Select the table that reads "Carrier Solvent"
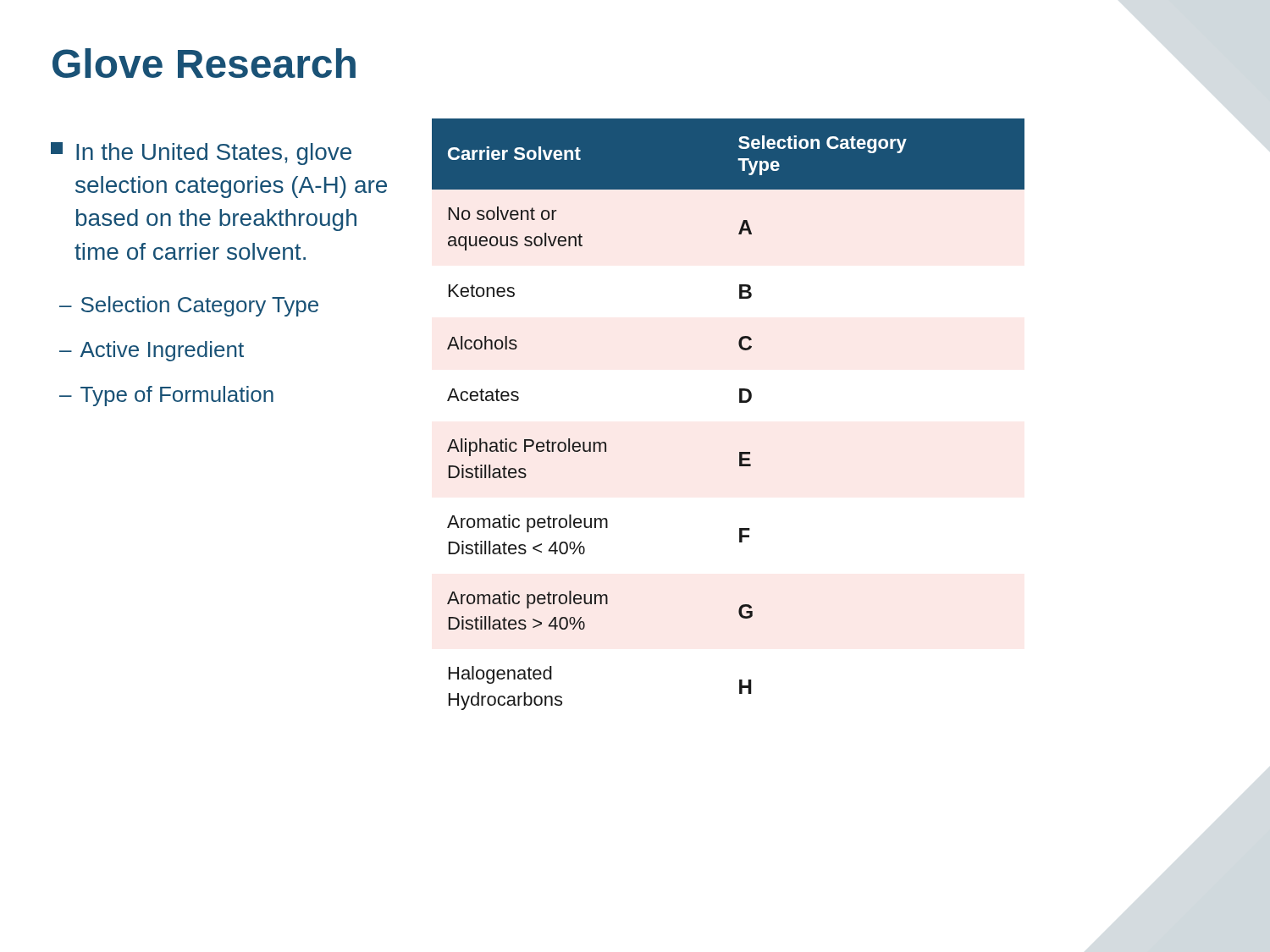Image resolution: width=1270 pixels, height=952 pixels. [728, 422]
